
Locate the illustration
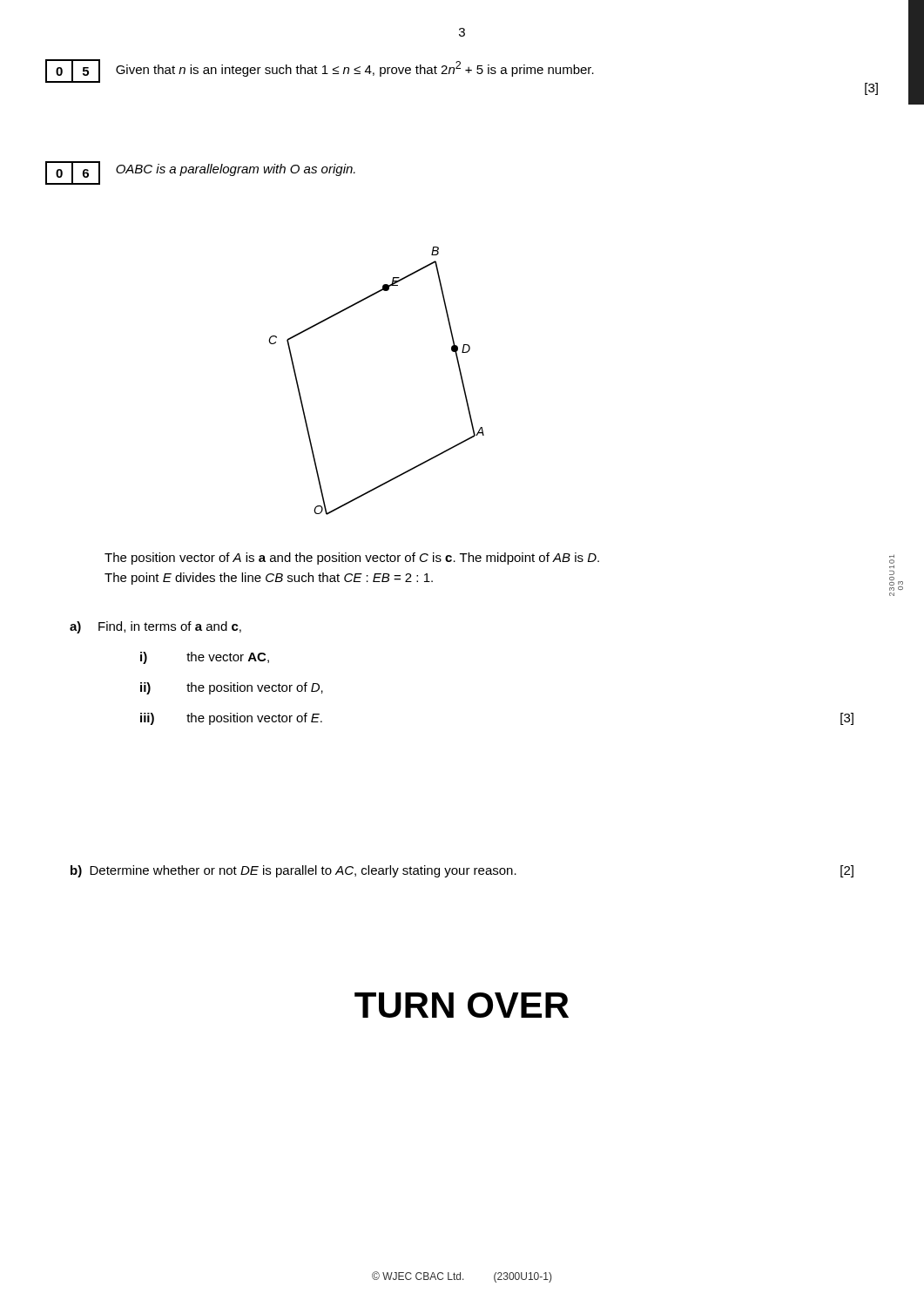click(x=357, y=370)
